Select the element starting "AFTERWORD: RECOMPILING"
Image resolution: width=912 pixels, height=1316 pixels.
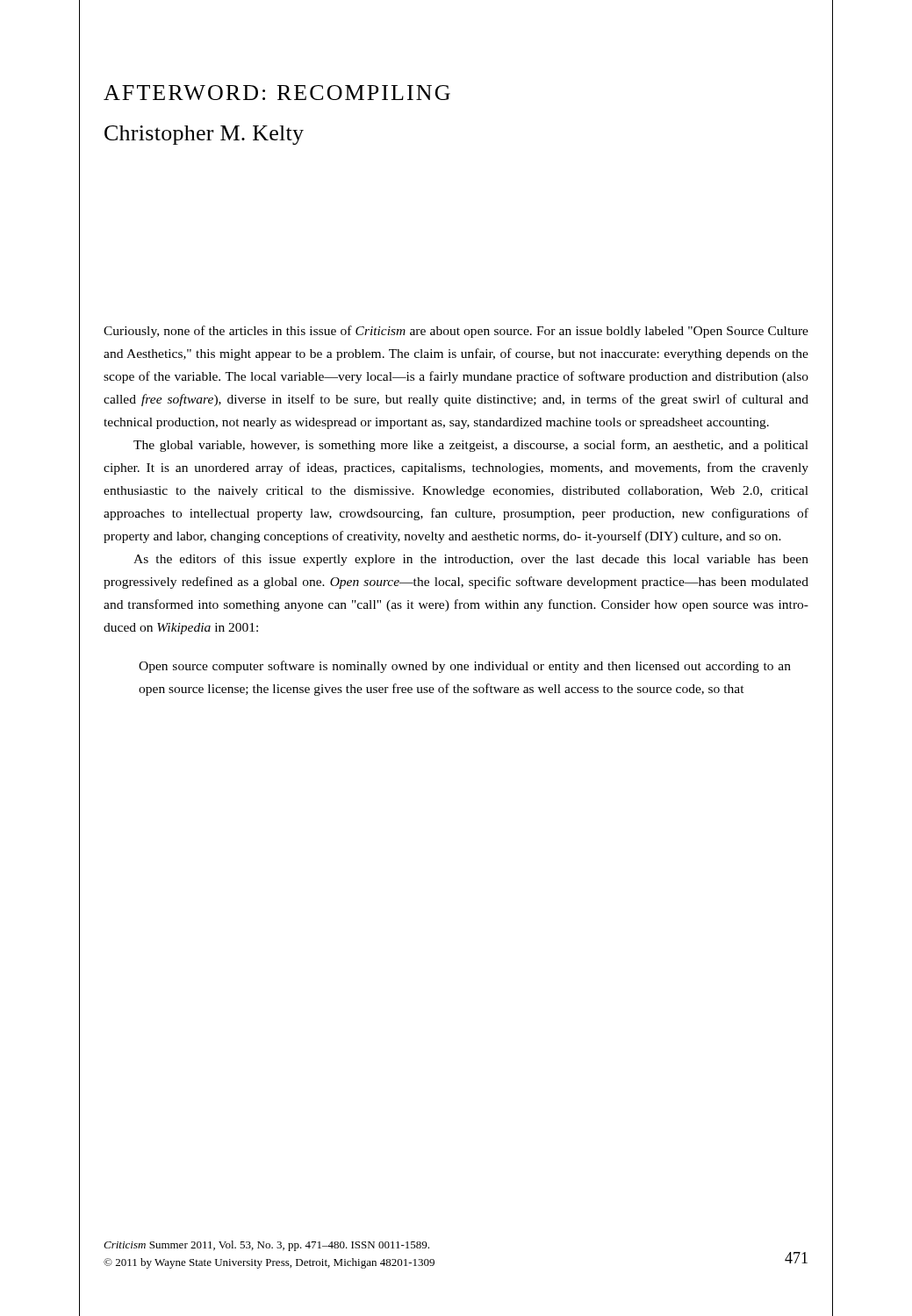(278, 93)
